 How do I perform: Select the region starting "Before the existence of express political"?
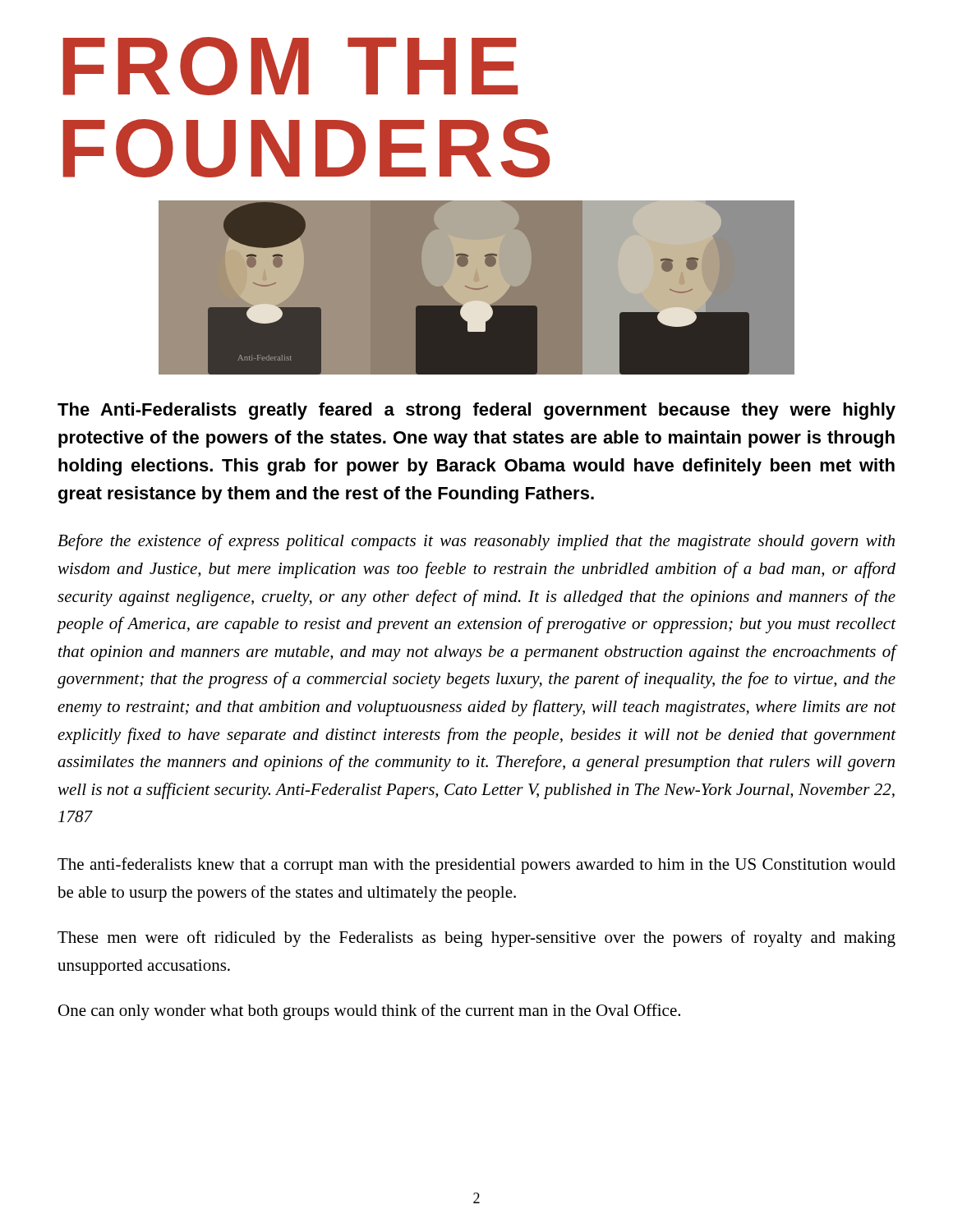[476, 679]
